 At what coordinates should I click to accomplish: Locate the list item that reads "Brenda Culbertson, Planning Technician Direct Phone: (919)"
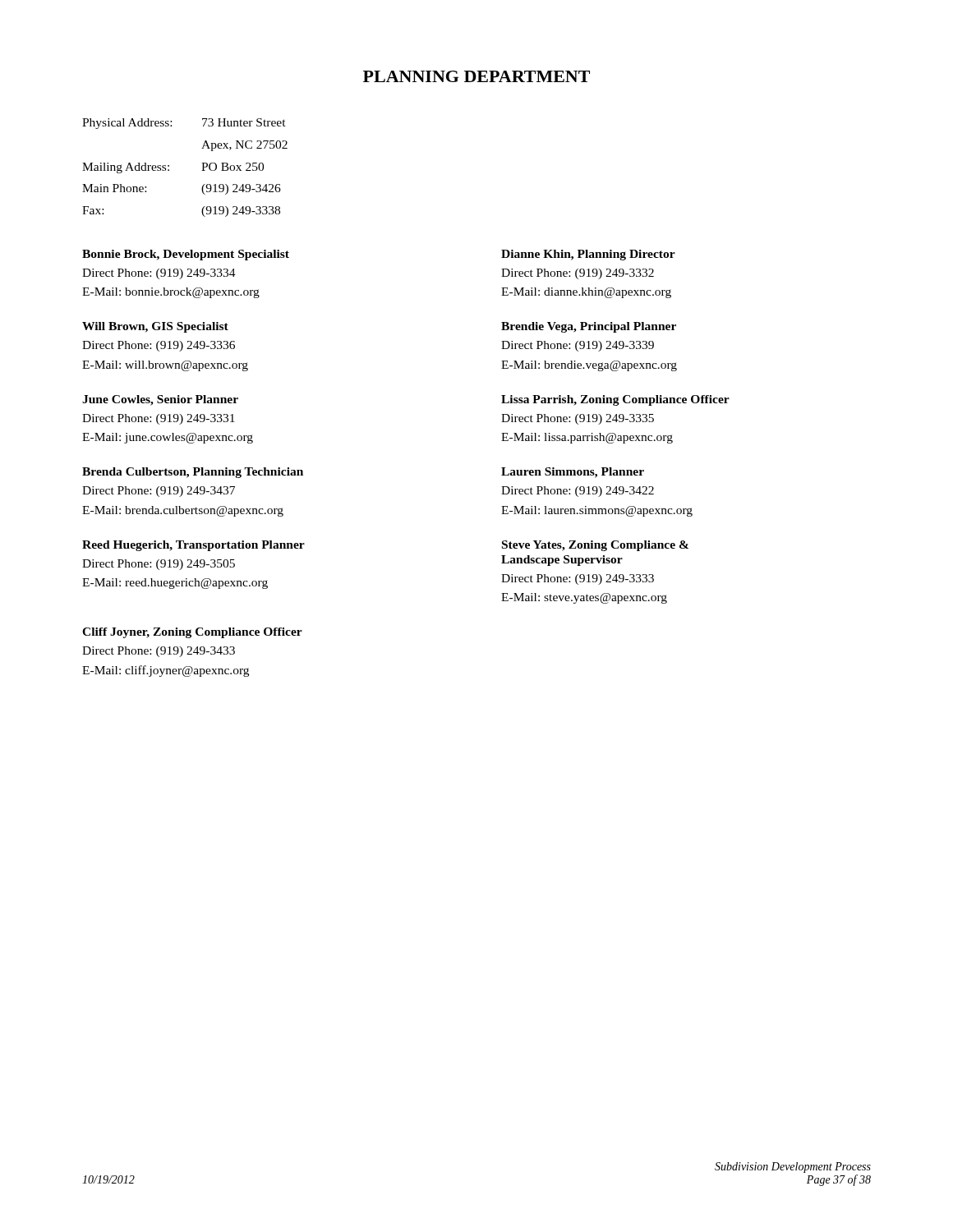pos(193,473)
